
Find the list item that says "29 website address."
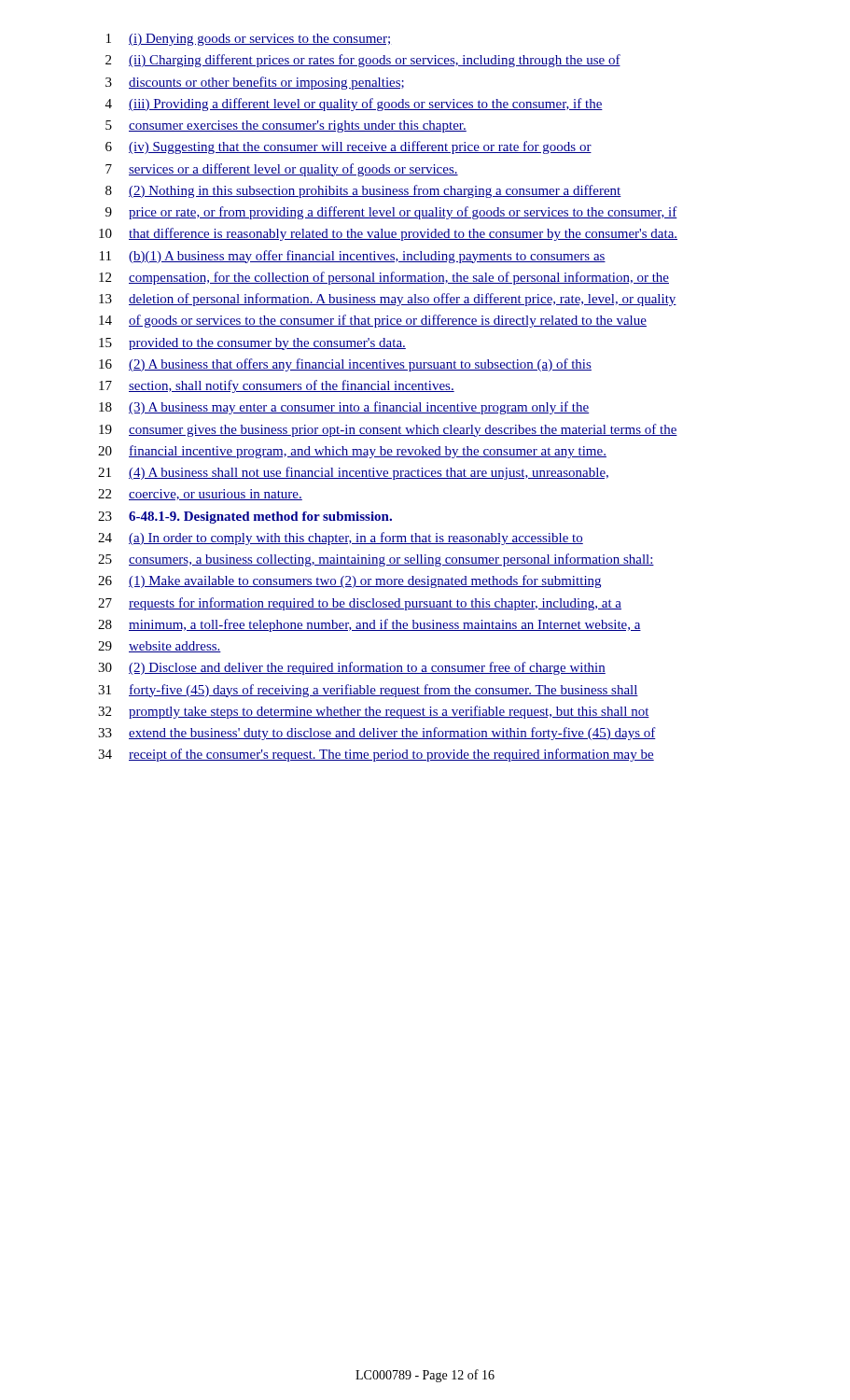160,647
